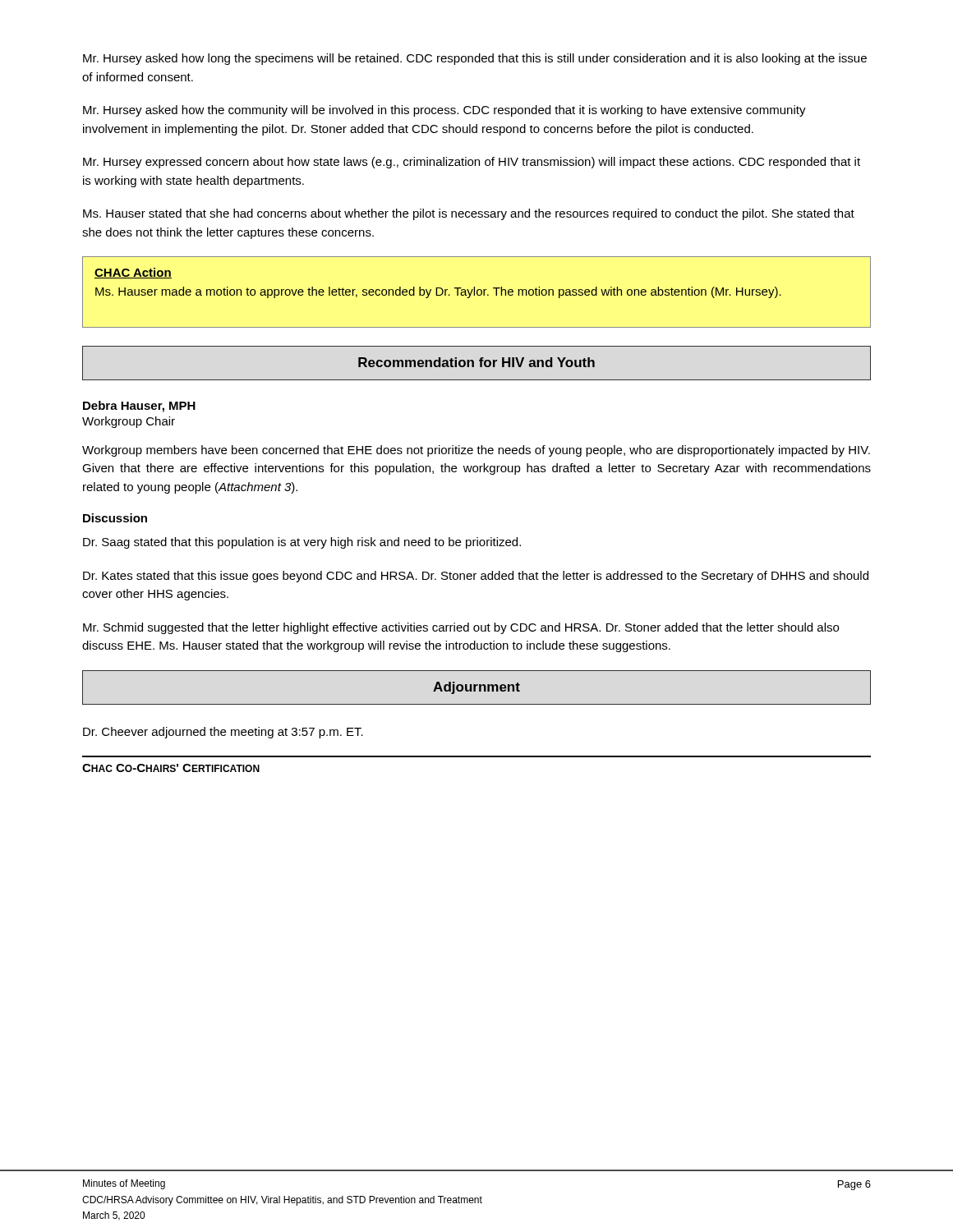Find "CHAC CO-CHAIRS' CERTIFICATION" on this page
Image resolution: width=953 pixels, height=1232 pixels.
[476, 765]
